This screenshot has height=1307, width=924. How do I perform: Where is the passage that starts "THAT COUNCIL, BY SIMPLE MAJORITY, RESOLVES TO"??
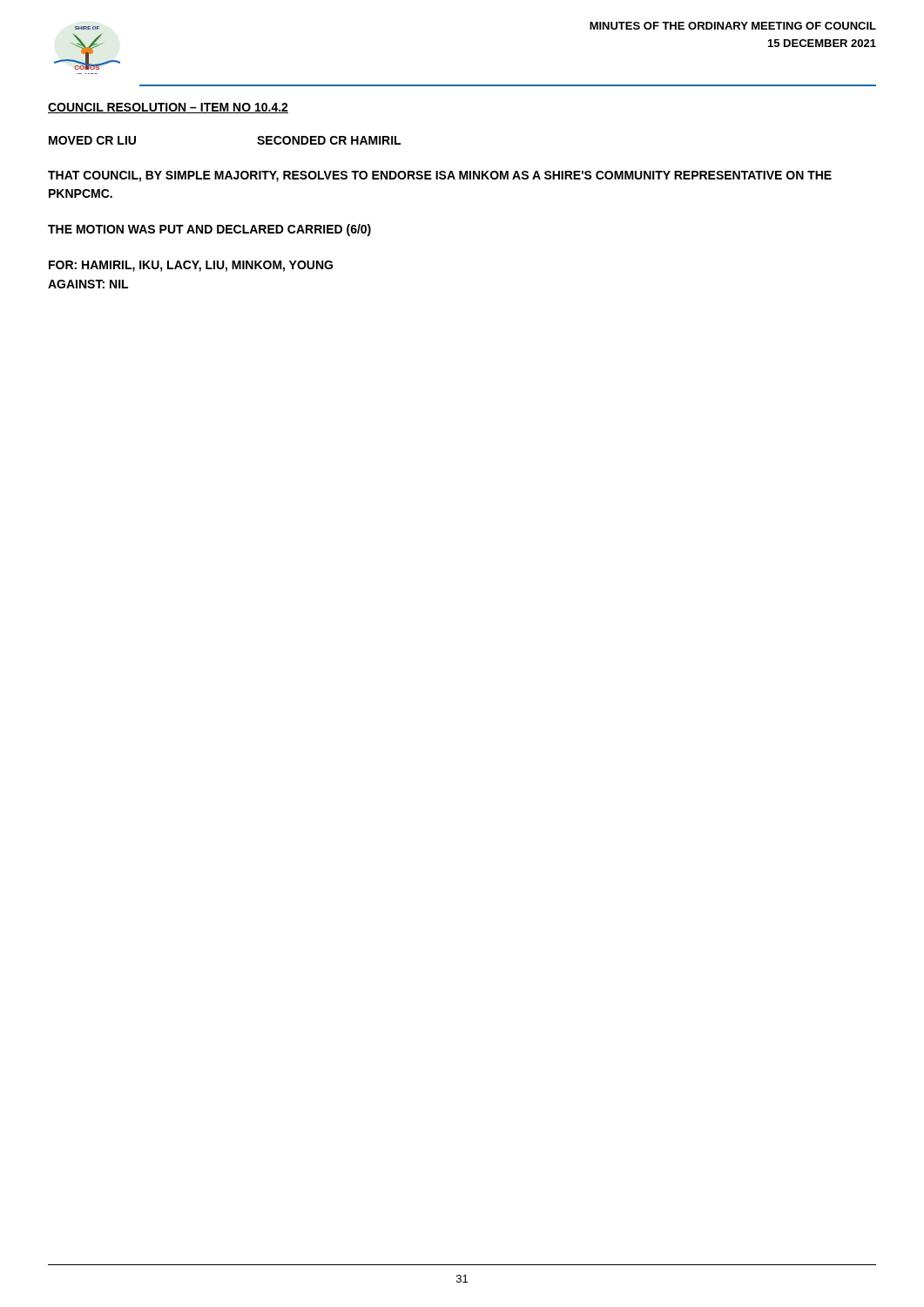point(440,184)
